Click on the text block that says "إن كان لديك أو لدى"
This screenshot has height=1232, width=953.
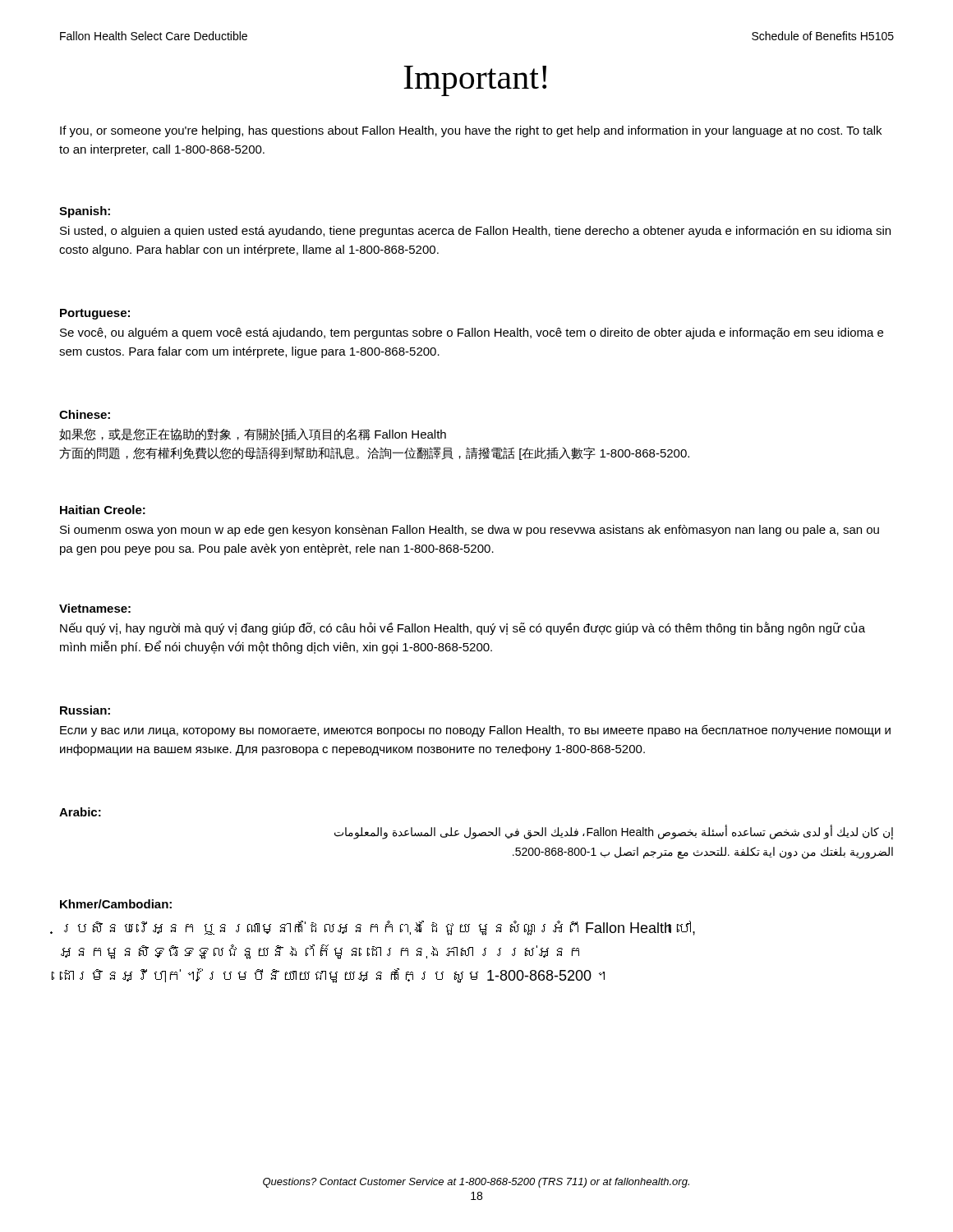pos(614,842)
